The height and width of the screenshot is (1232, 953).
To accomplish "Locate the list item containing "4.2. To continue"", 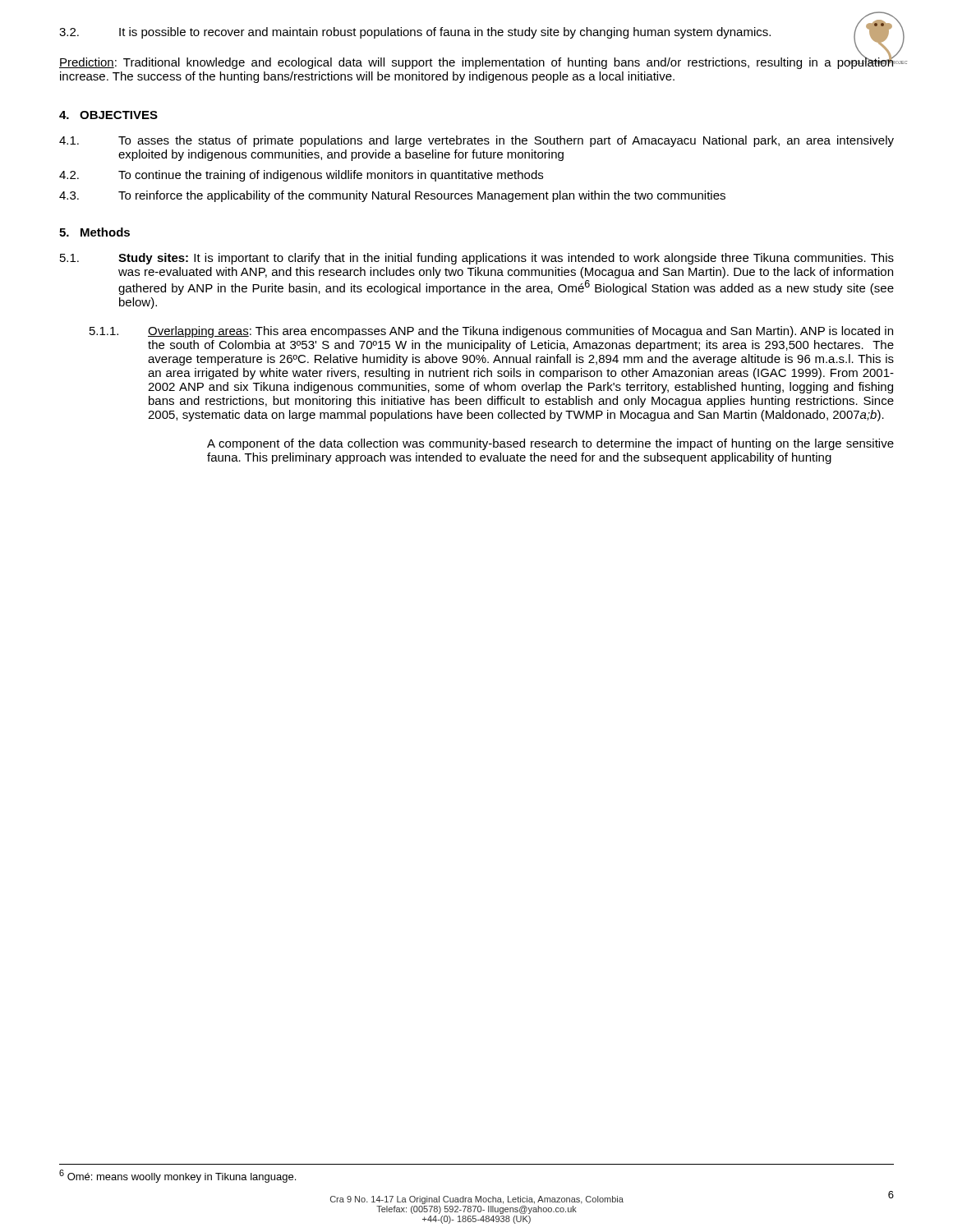I will [x=476, y=175].
